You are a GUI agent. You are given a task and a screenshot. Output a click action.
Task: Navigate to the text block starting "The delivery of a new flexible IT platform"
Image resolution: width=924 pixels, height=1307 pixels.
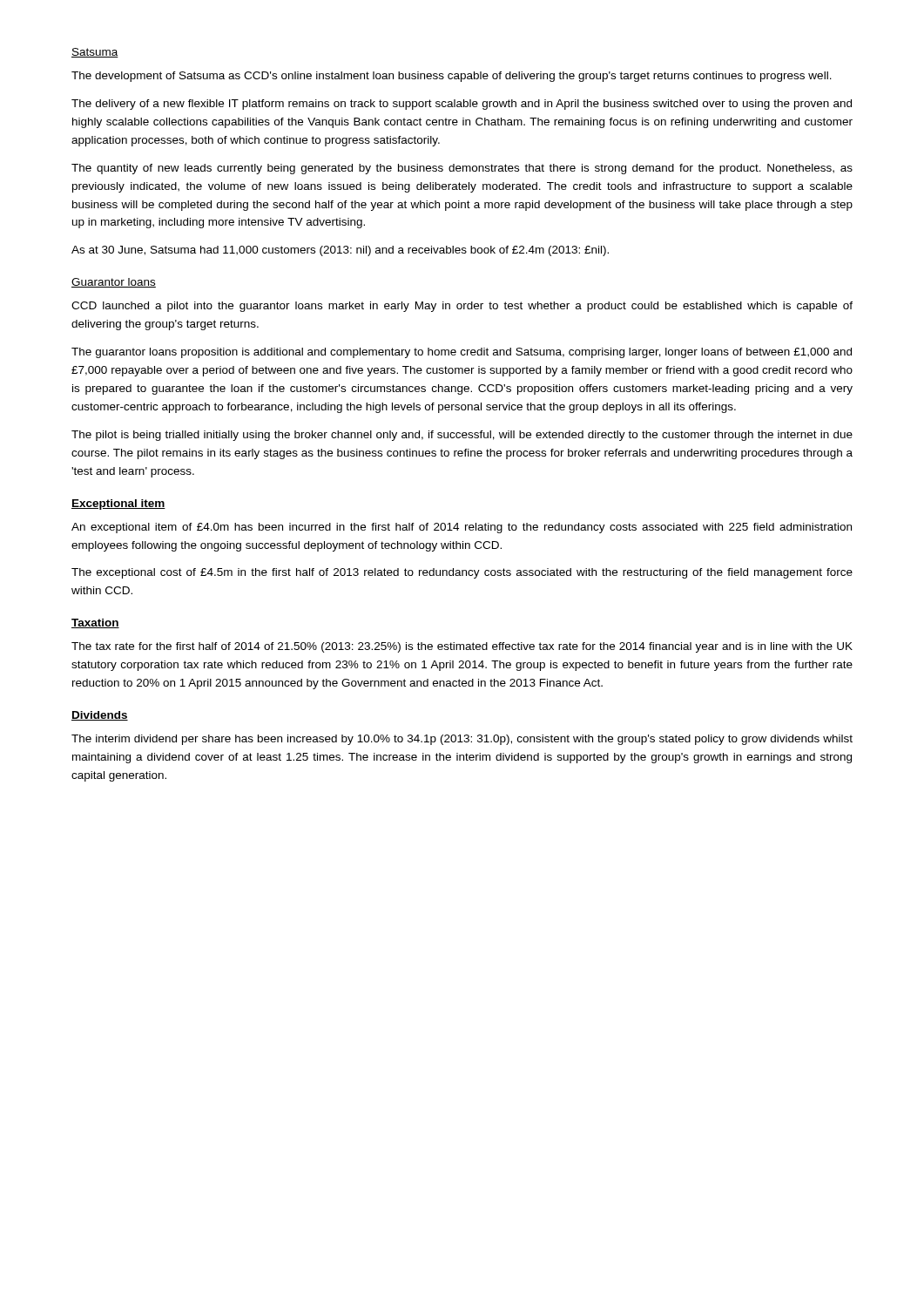click(462, 121)
